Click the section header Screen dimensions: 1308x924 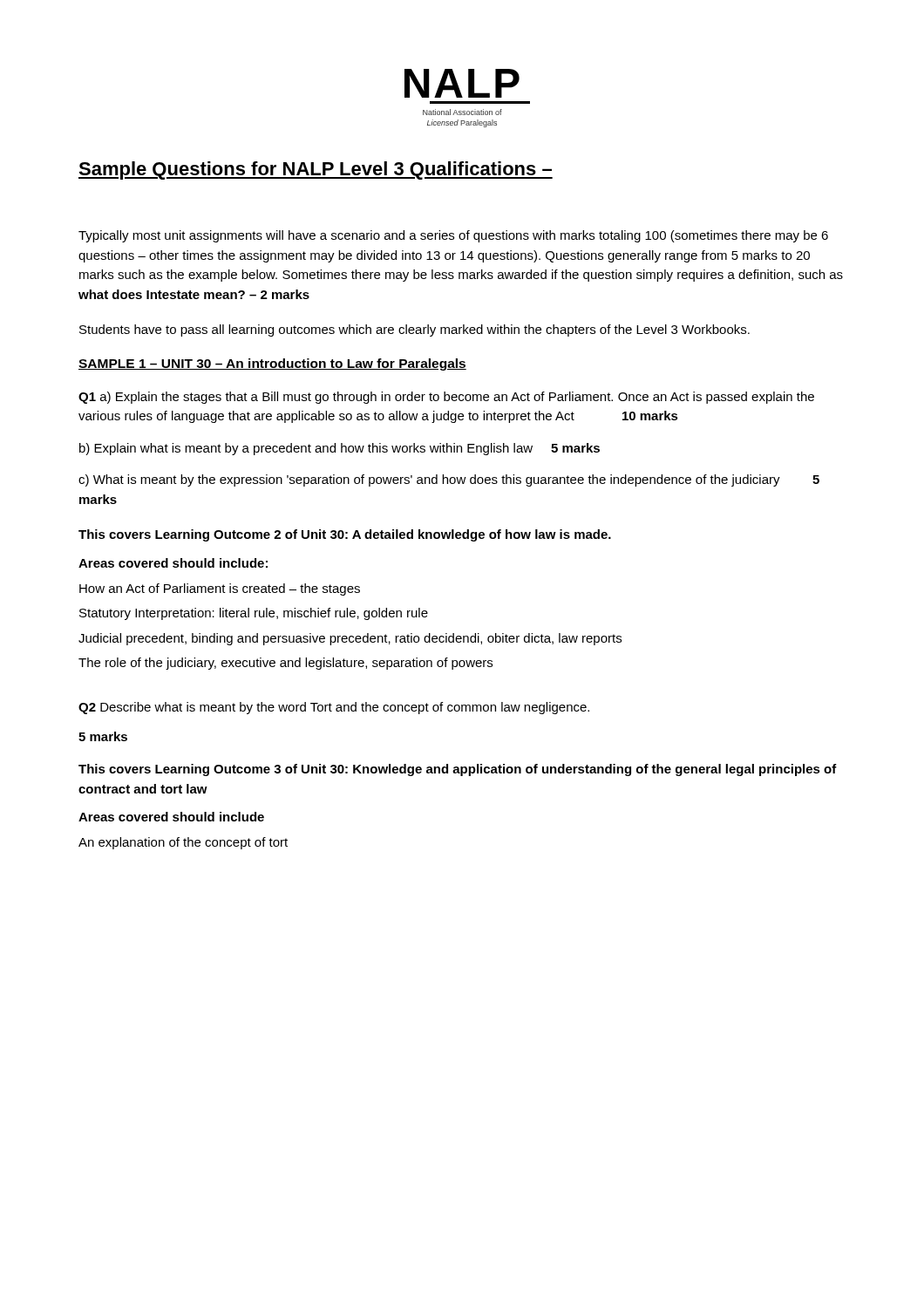(x=272, y=363)
